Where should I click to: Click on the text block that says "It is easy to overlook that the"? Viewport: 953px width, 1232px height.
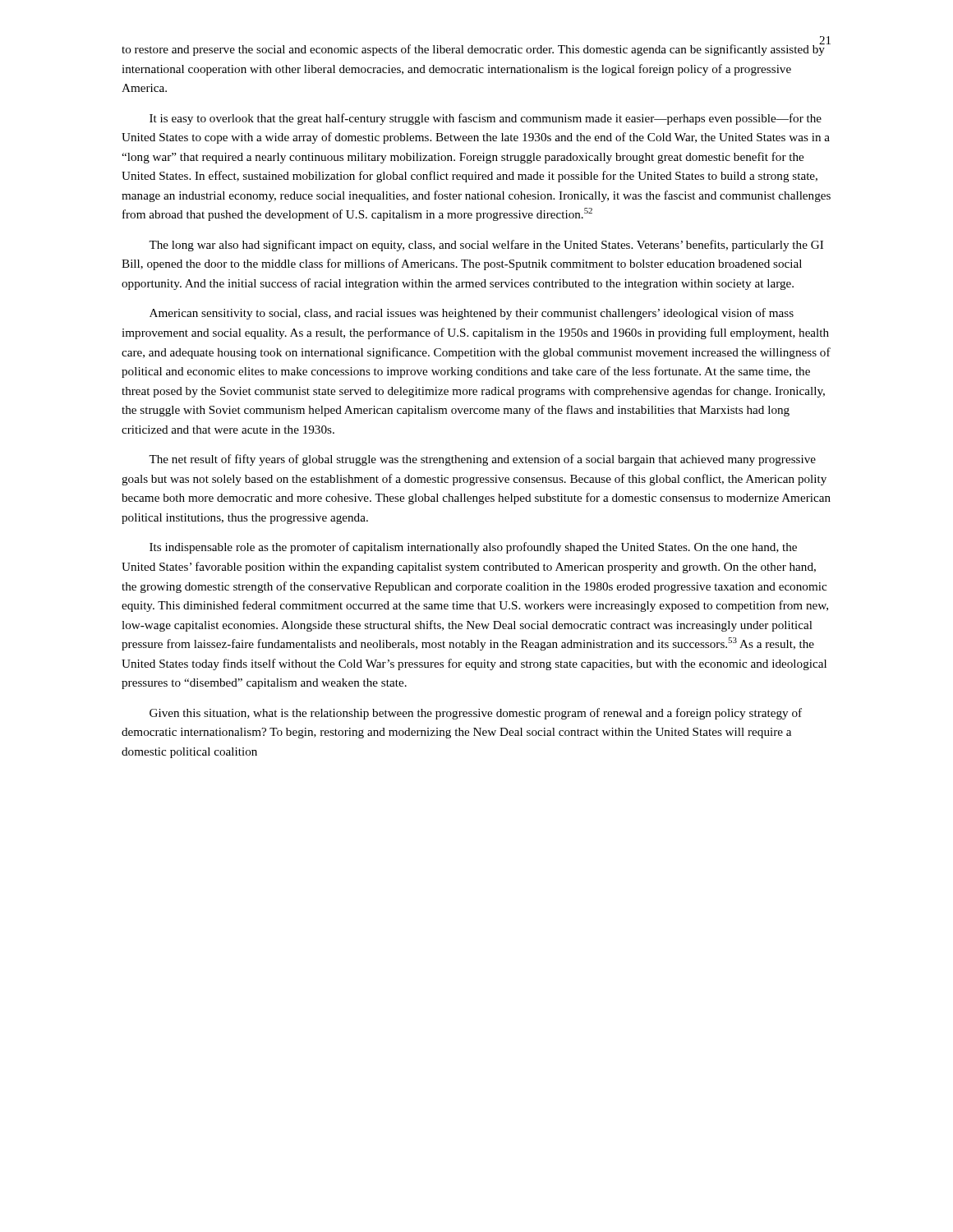click(x=476, y=166)
